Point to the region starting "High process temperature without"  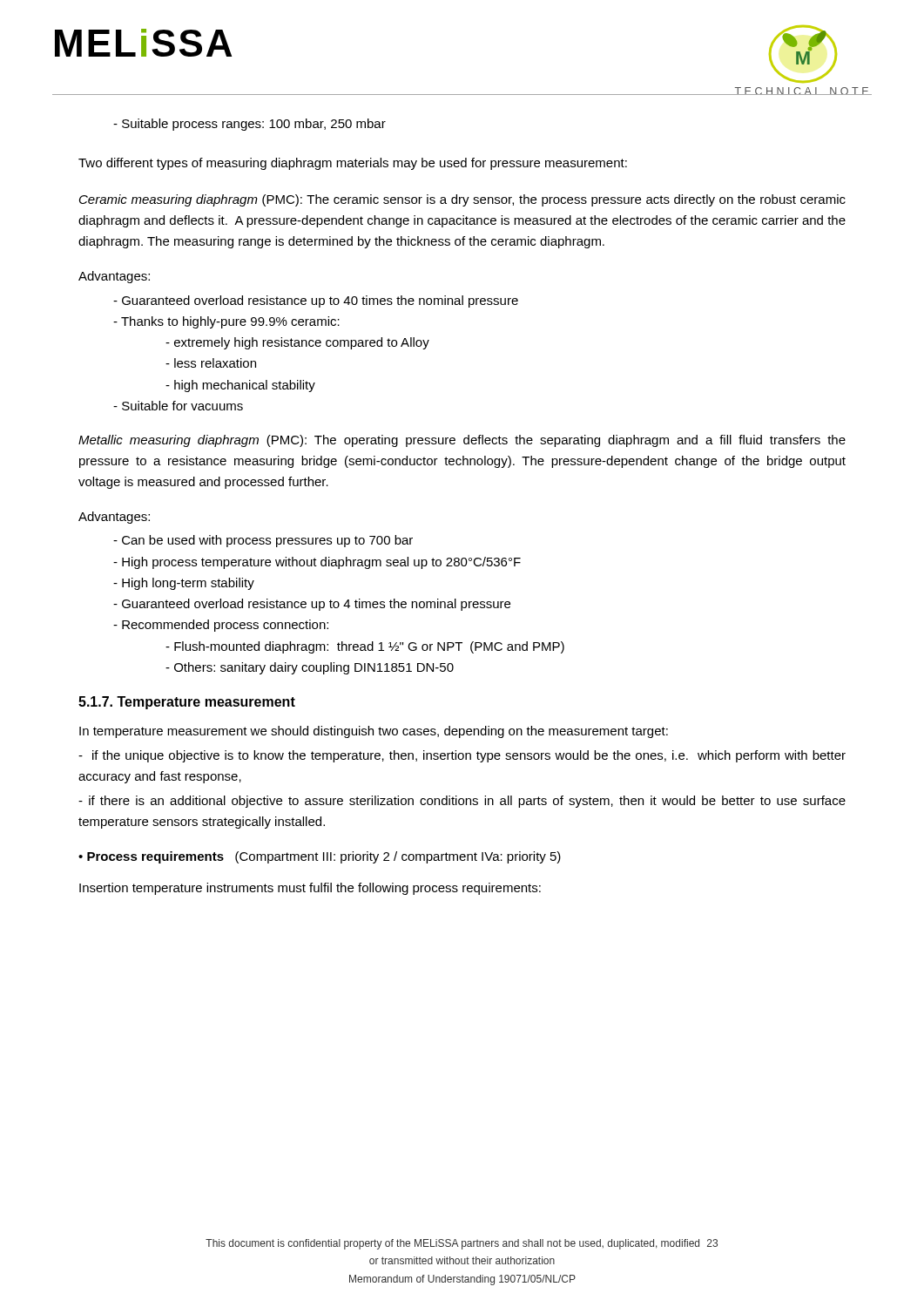click(x=317, y=561)
